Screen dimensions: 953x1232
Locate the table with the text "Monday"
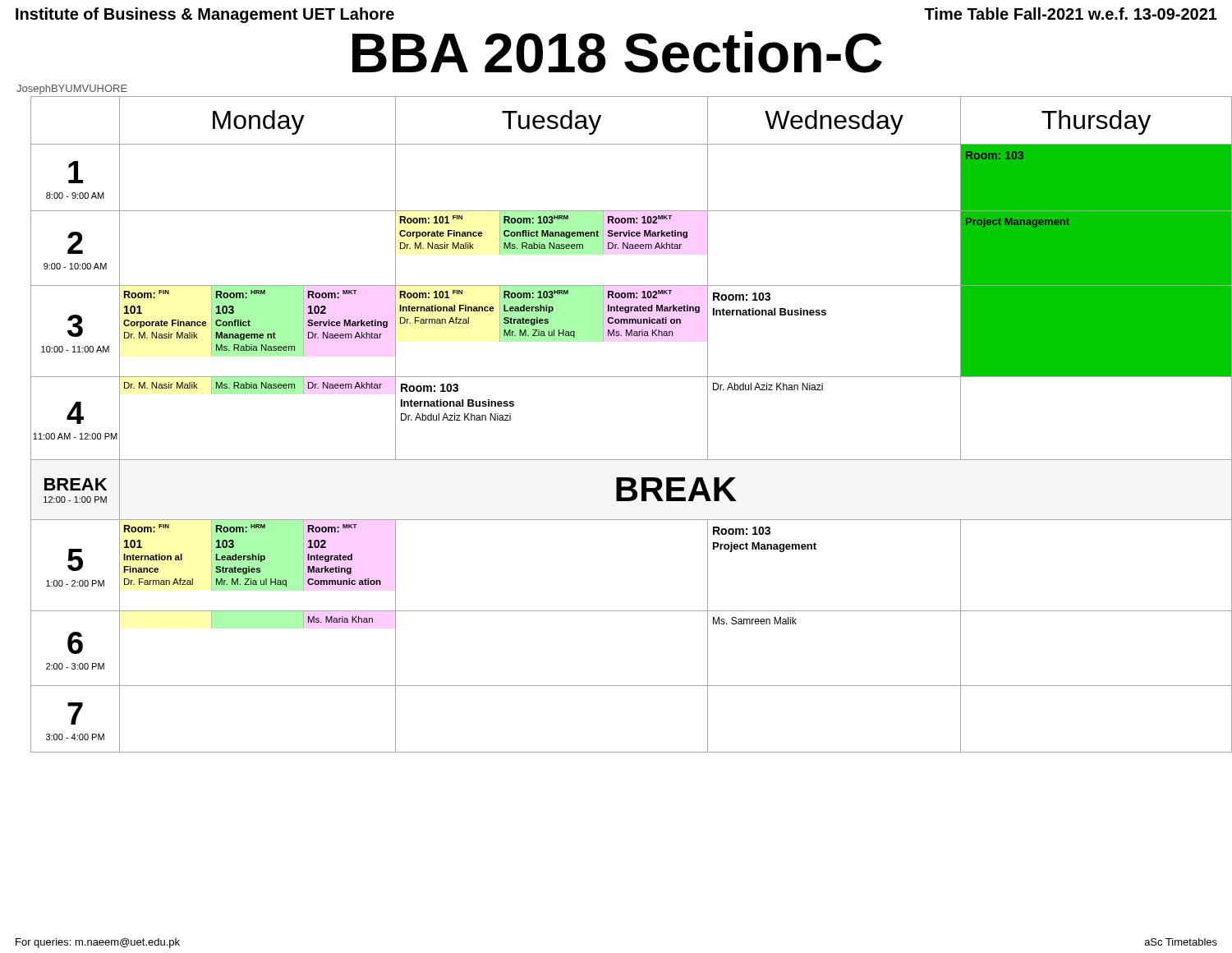(x=616, y=425)
